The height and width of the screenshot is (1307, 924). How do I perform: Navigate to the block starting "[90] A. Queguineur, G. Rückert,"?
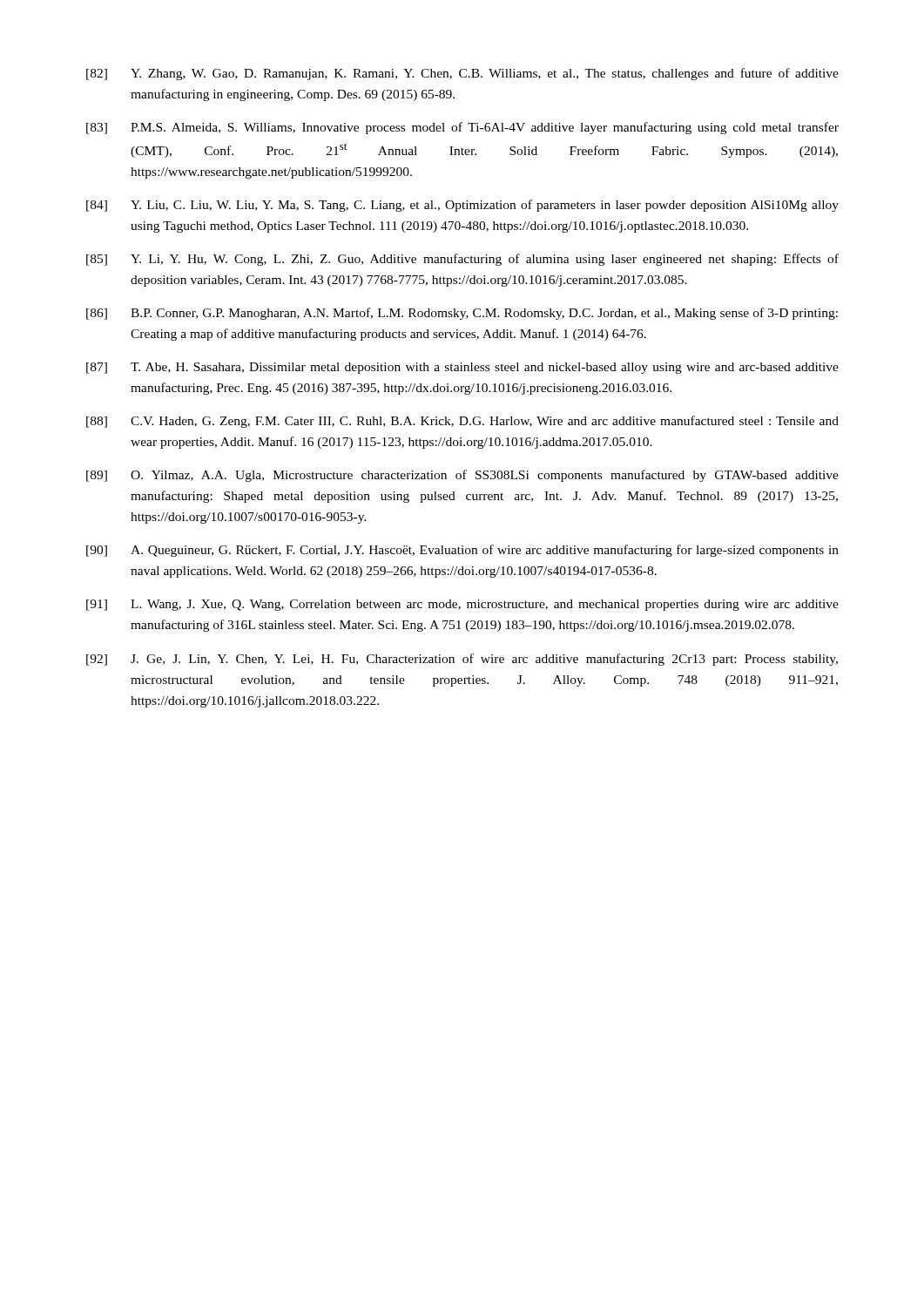(462, 561)
